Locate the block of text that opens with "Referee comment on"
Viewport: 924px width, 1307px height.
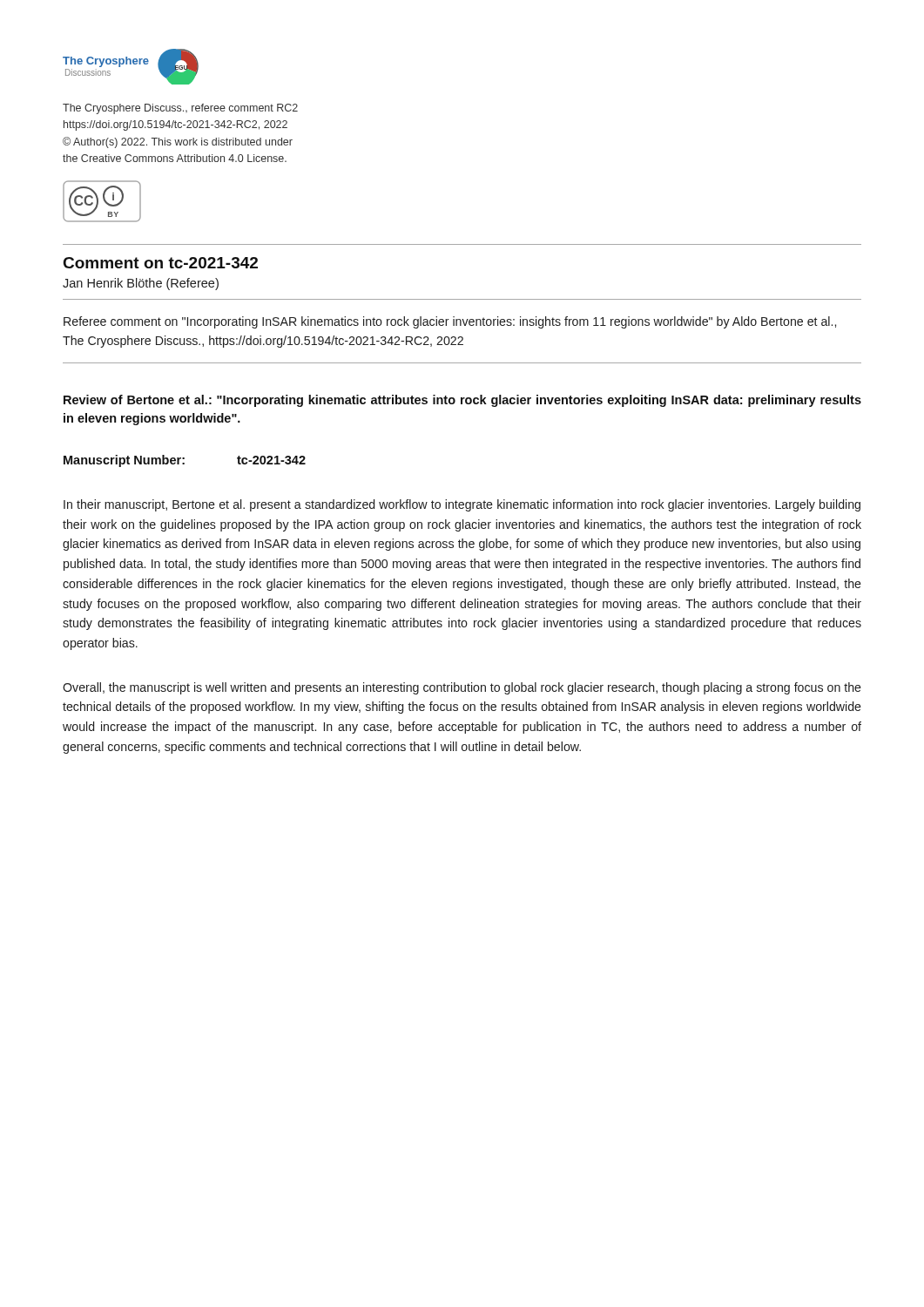[450, 331]
